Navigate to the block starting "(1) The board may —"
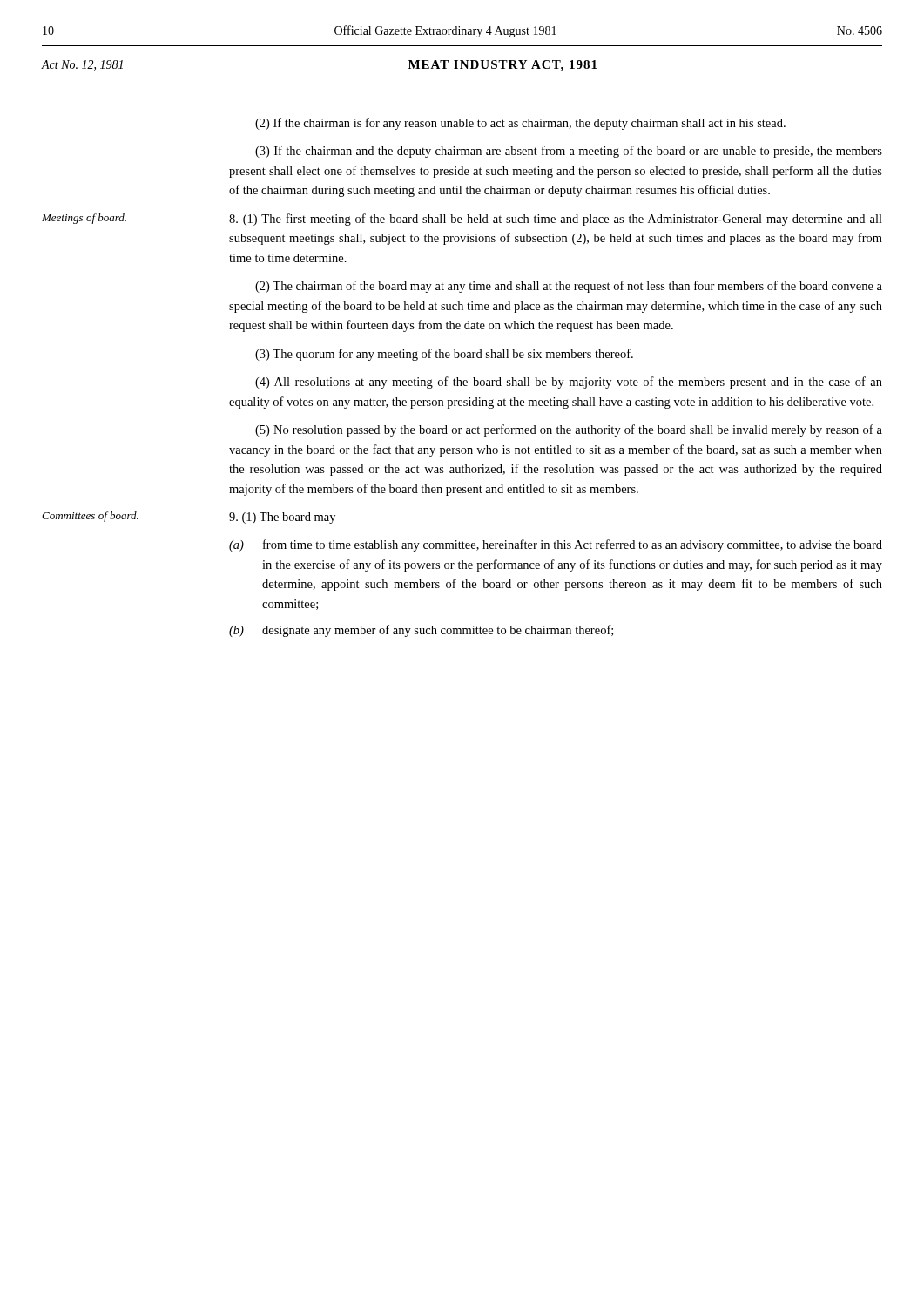Screen dimensions: 1307x924 290,518
